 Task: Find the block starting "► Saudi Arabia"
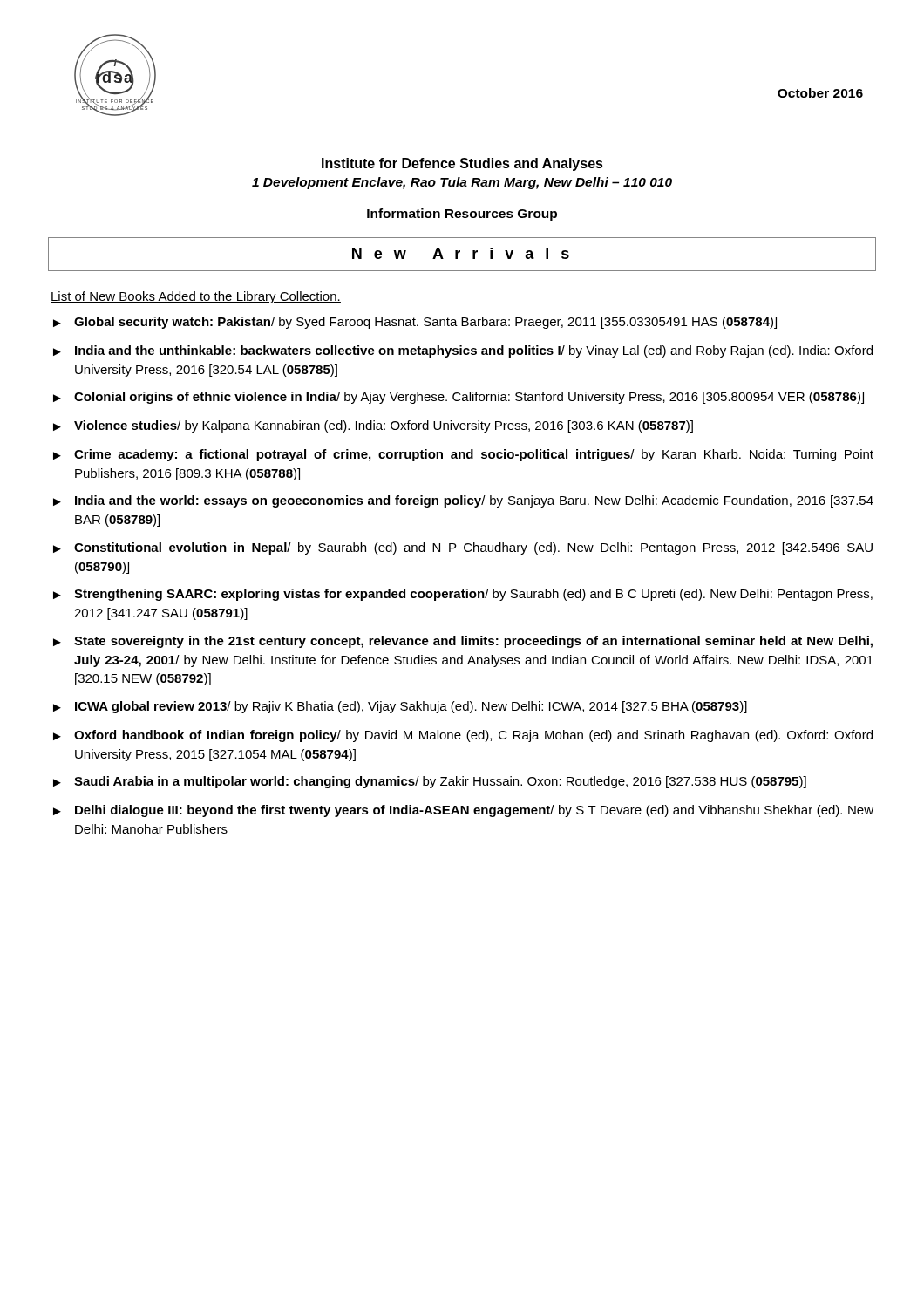click(462, 782)
